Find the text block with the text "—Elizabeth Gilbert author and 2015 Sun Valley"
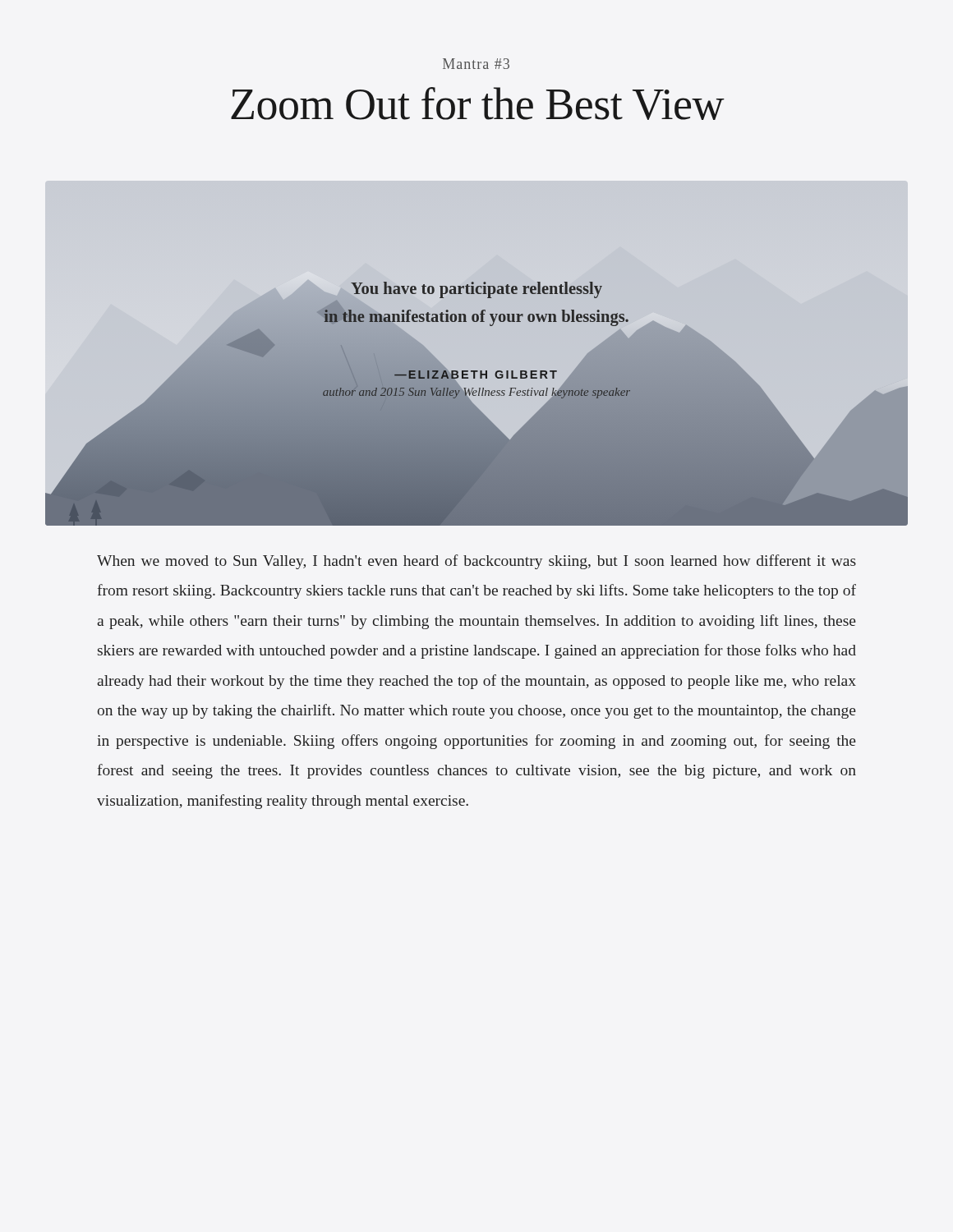This screenshot has height=1232, width=953. point(476,384)
